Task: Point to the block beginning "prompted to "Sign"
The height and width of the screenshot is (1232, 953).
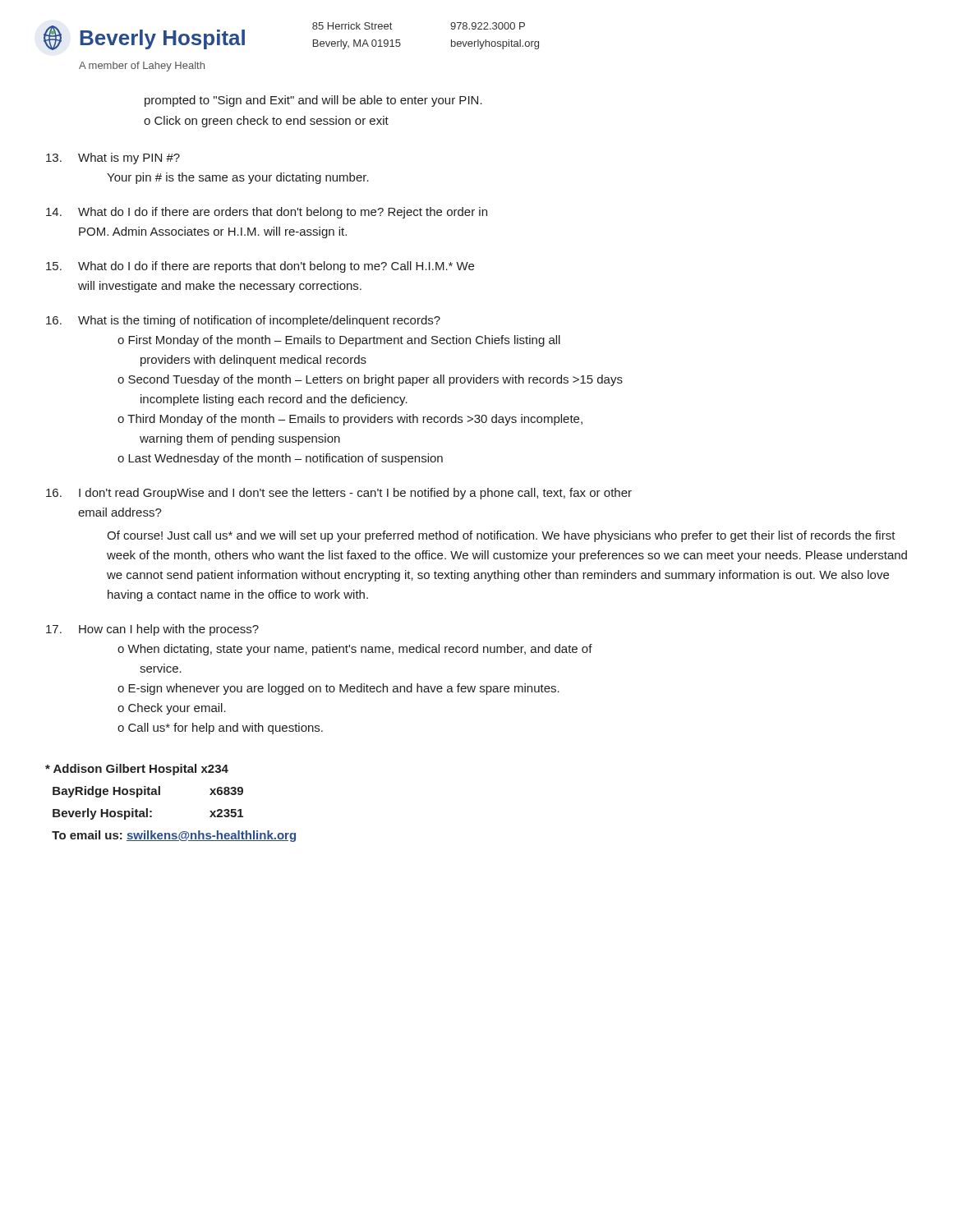Action: (x=313, y=110)
